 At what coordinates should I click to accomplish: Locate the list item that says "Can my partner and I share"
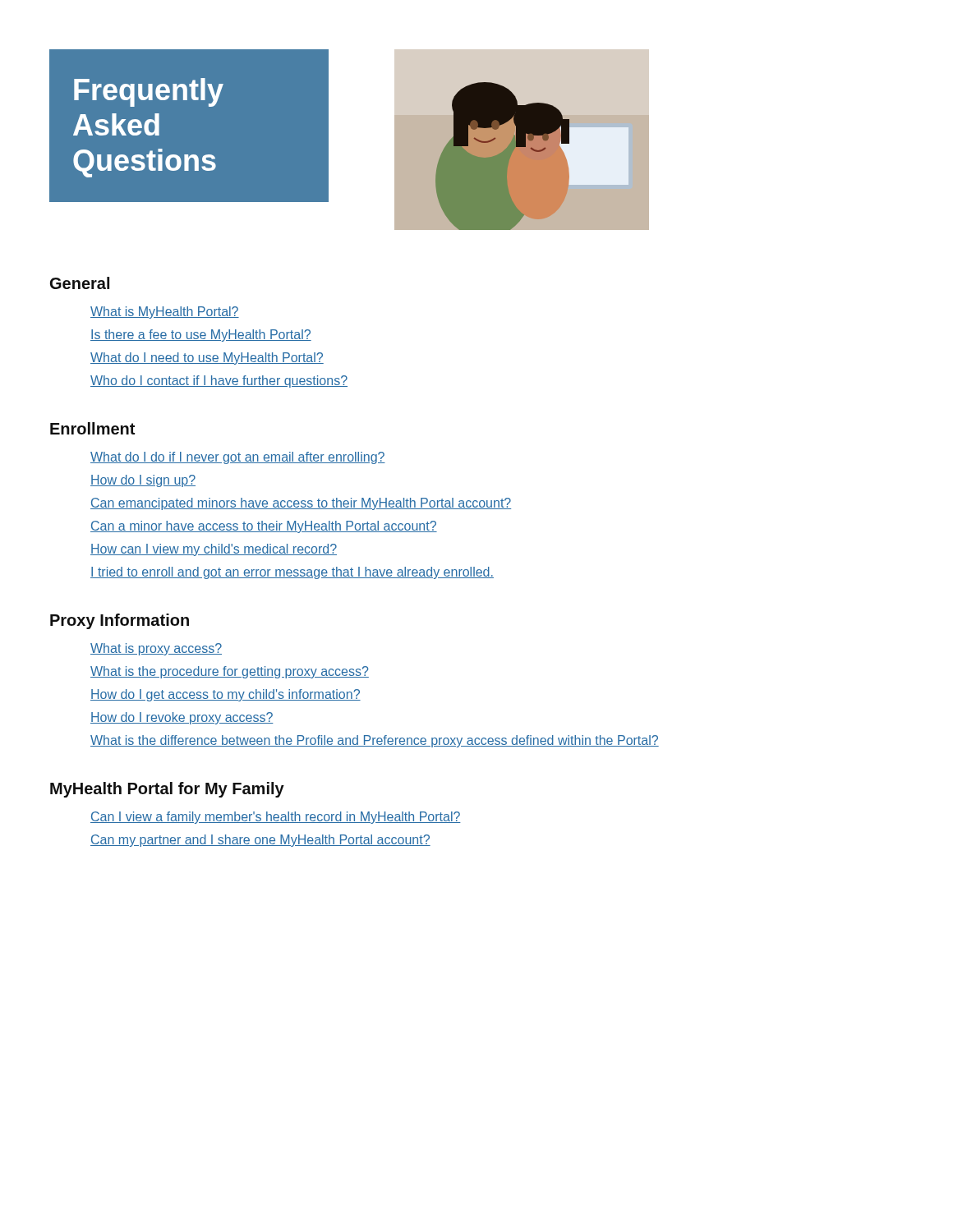click(260, 840)
